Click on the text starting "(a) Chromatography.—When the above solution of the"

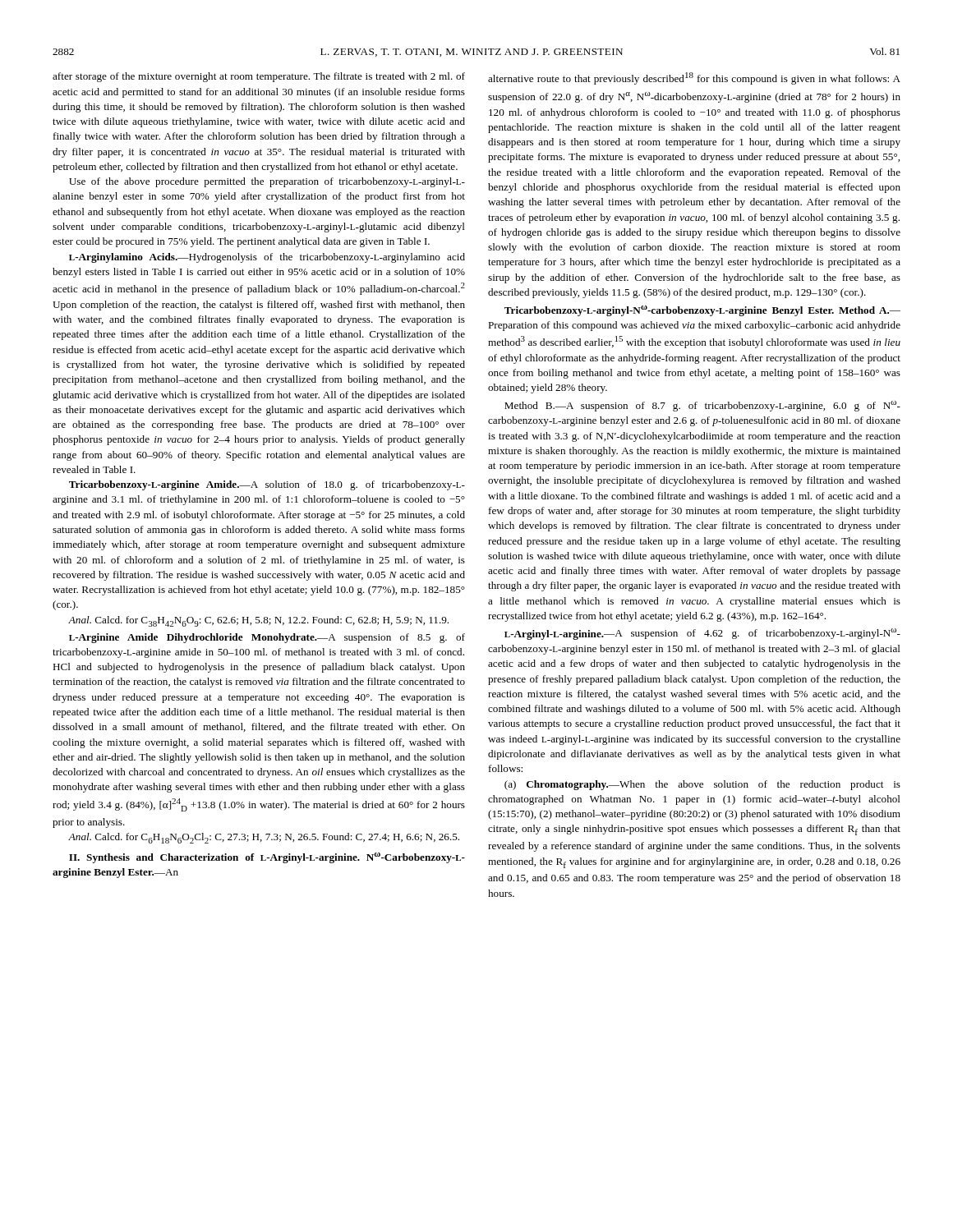(694, 839)
